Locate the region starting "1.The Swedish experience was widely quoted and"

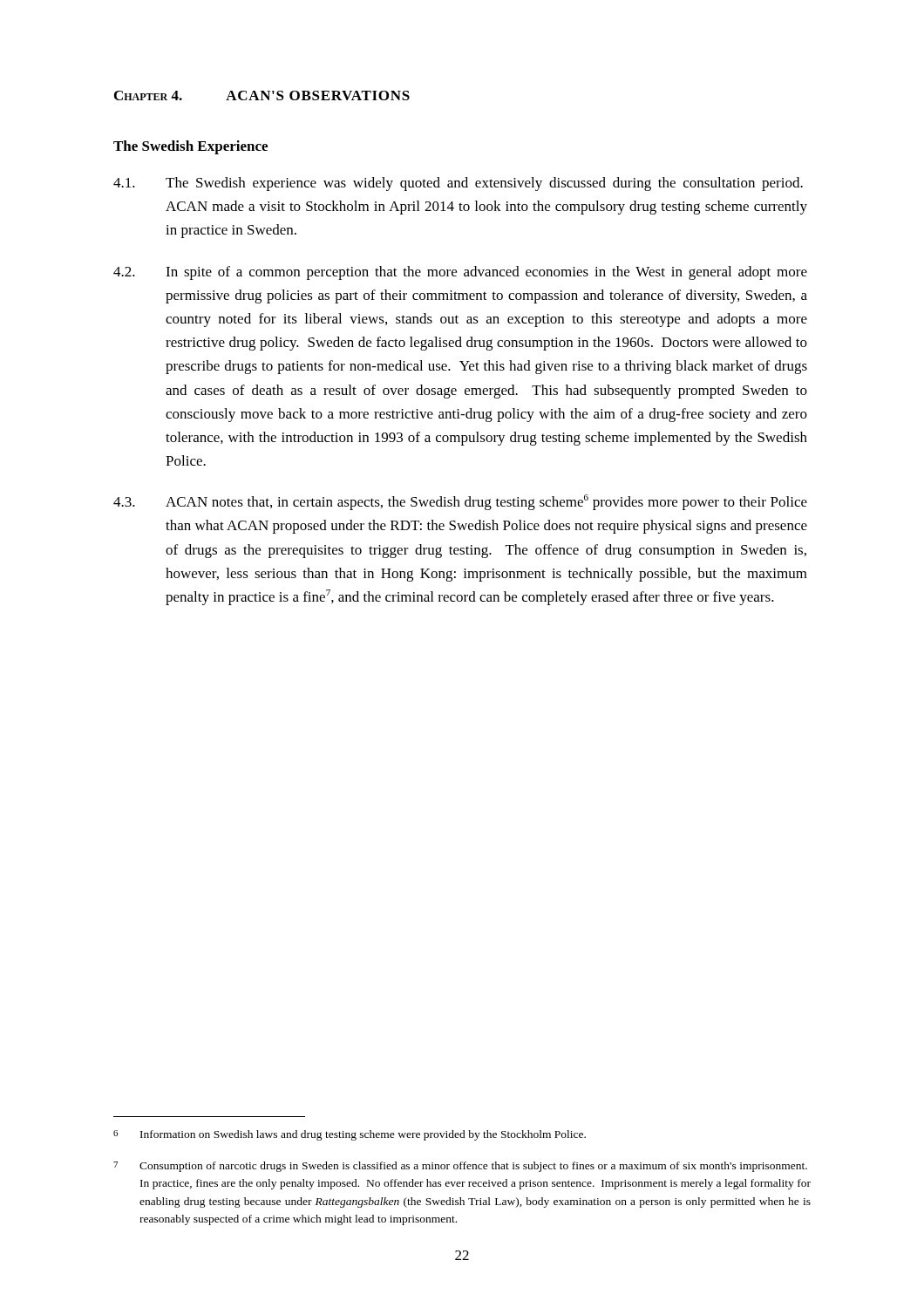pos(460,206)
